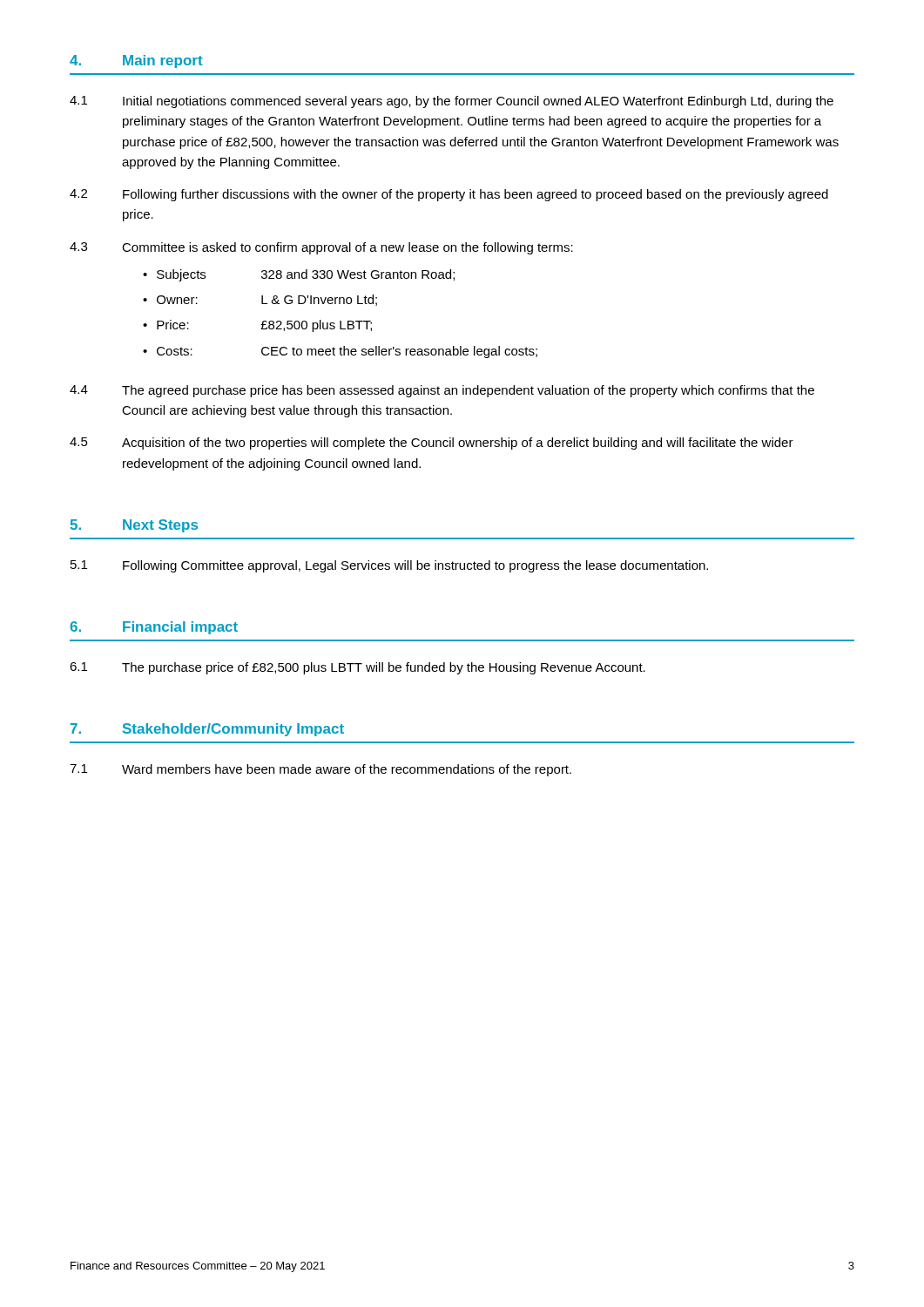Locate the block of text that opens with "1 Ward members have been made"
The width and height of the screenshot is (924, 1307).
click(x=462, y=769)
